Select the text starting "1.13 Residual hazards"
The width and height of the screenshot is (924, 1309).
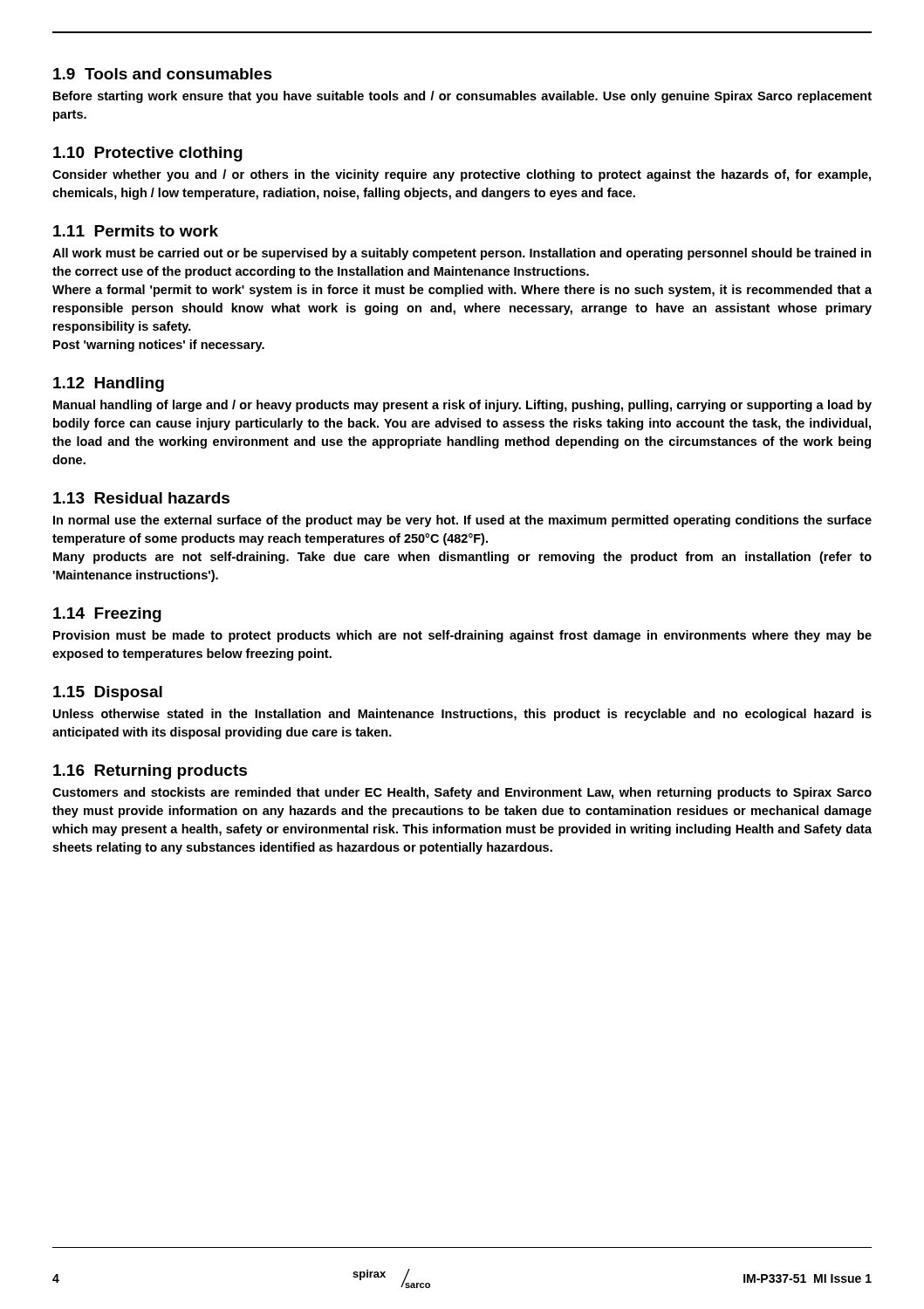pos(141,498)
